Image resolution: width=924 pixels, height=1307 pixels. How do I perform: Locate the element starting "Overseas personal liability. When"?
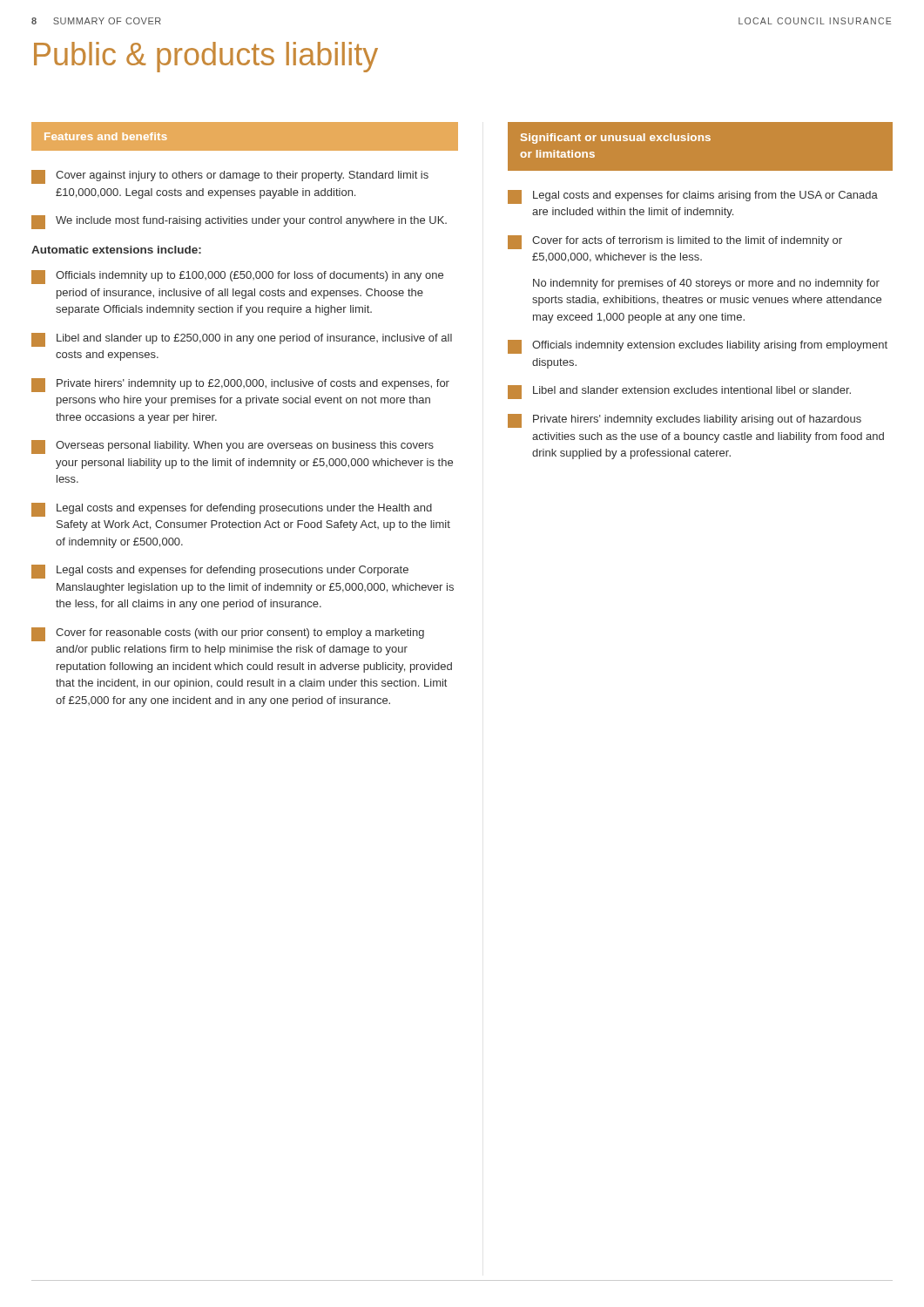[x=245, y=462]
